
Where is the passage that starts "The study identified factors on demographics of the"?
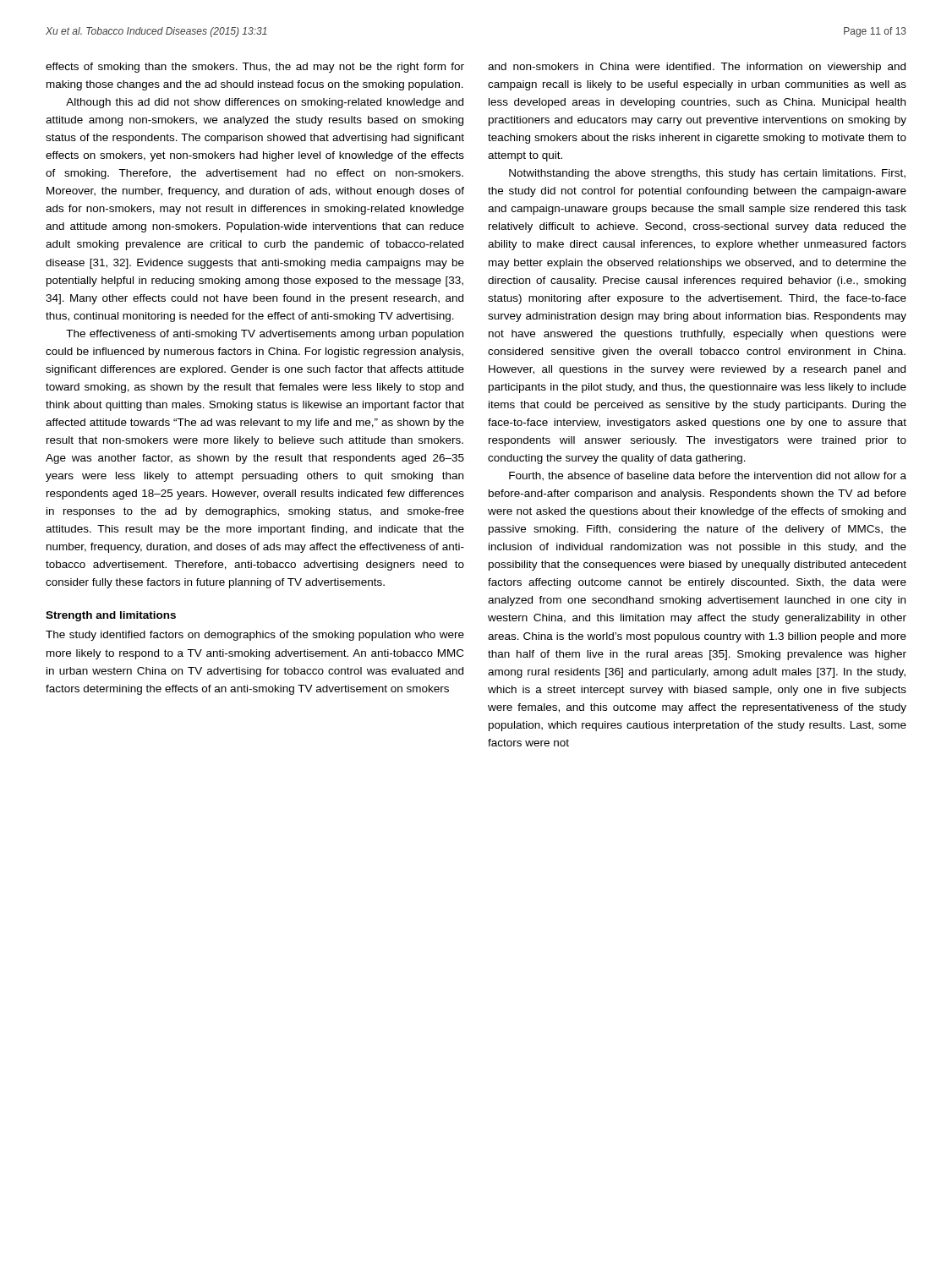(x=255, y=662)
